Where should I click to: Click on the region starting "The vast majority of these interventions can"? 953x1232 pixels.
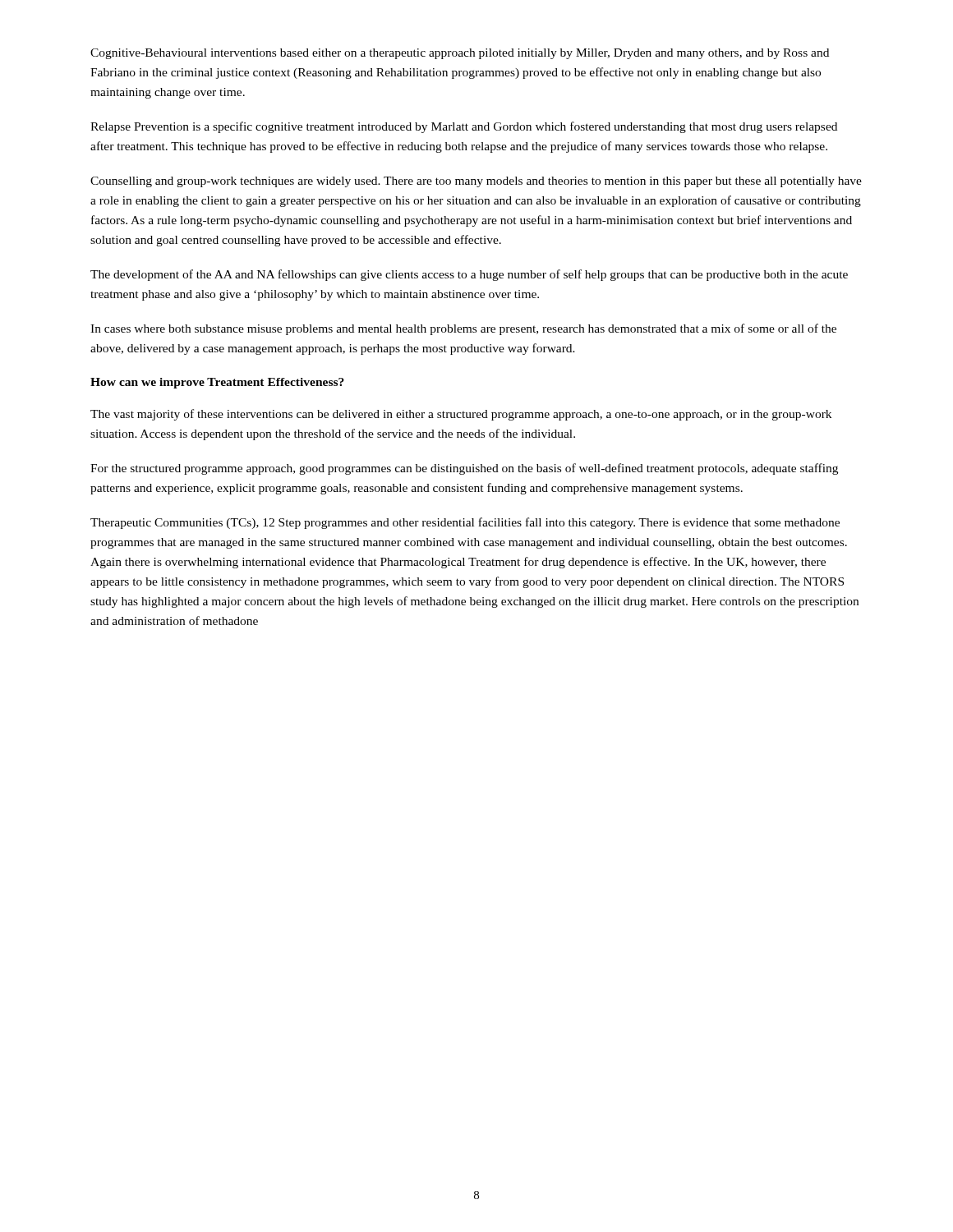click(x=461, y=423)
